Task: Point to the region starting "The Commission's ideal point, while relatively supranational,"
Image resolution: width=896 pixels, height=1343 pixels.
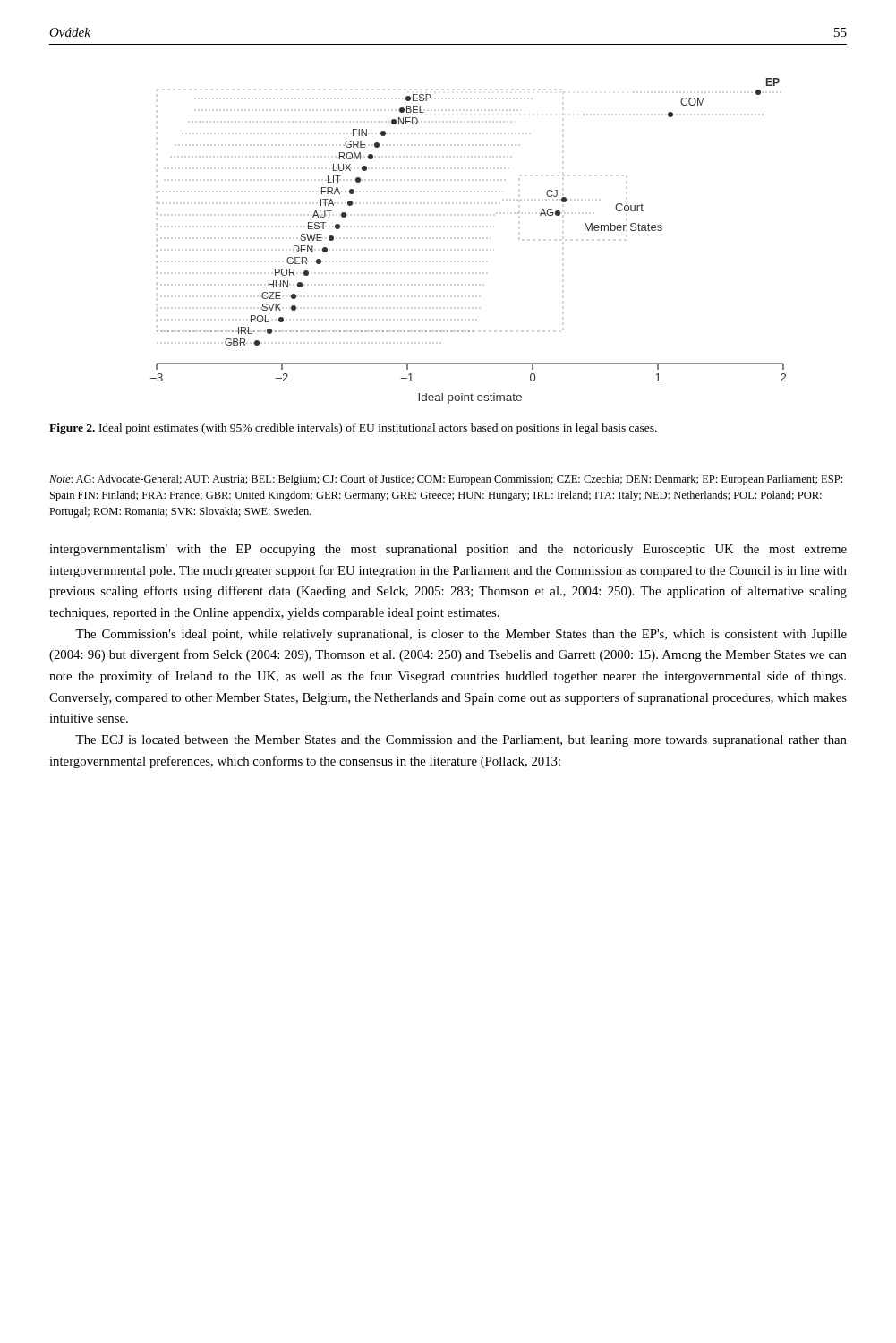Action: click(448, 676)
